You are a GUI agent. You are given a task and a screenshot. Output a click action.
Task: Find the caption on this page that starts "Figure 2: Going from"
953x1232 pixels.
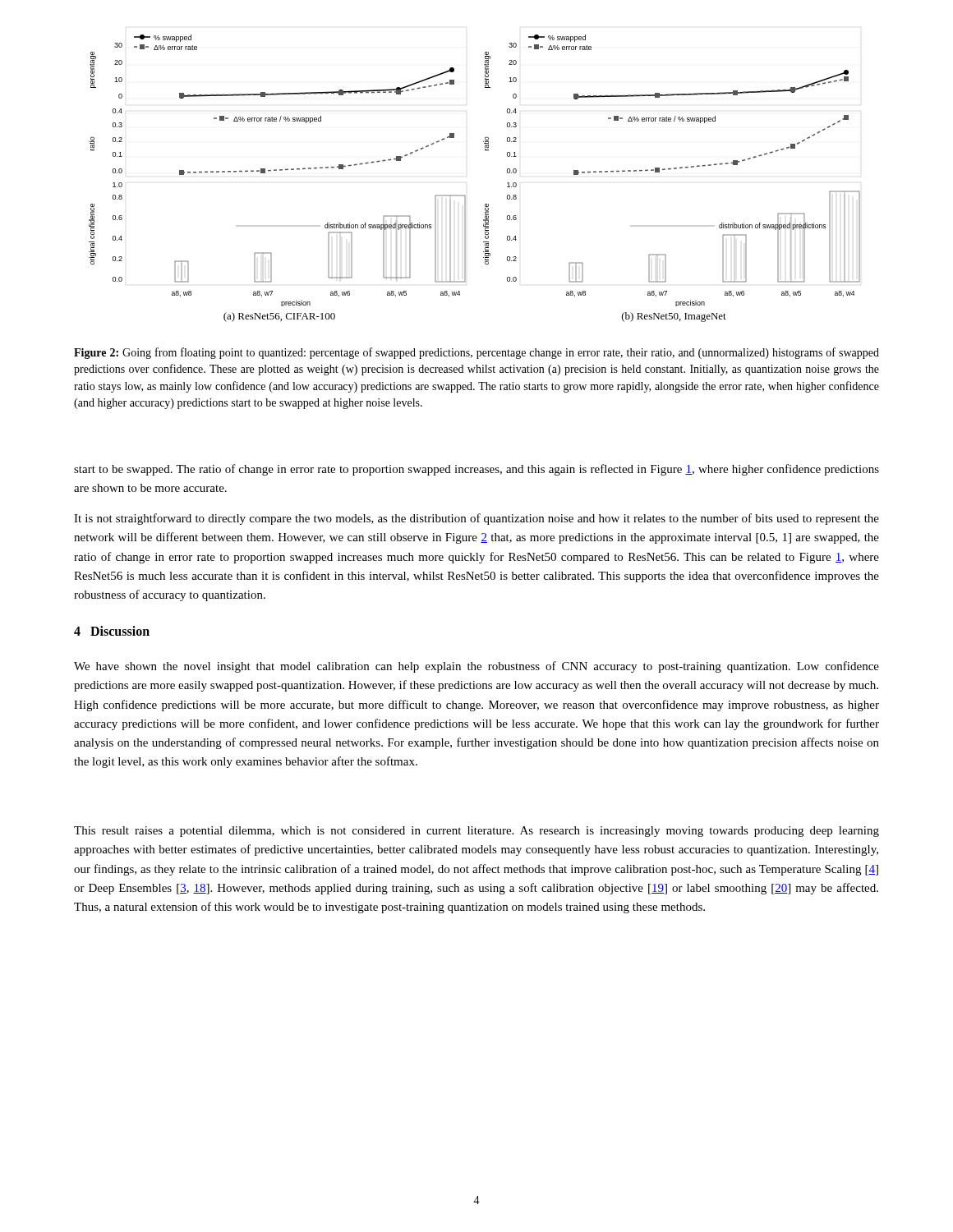click(476, 378)
